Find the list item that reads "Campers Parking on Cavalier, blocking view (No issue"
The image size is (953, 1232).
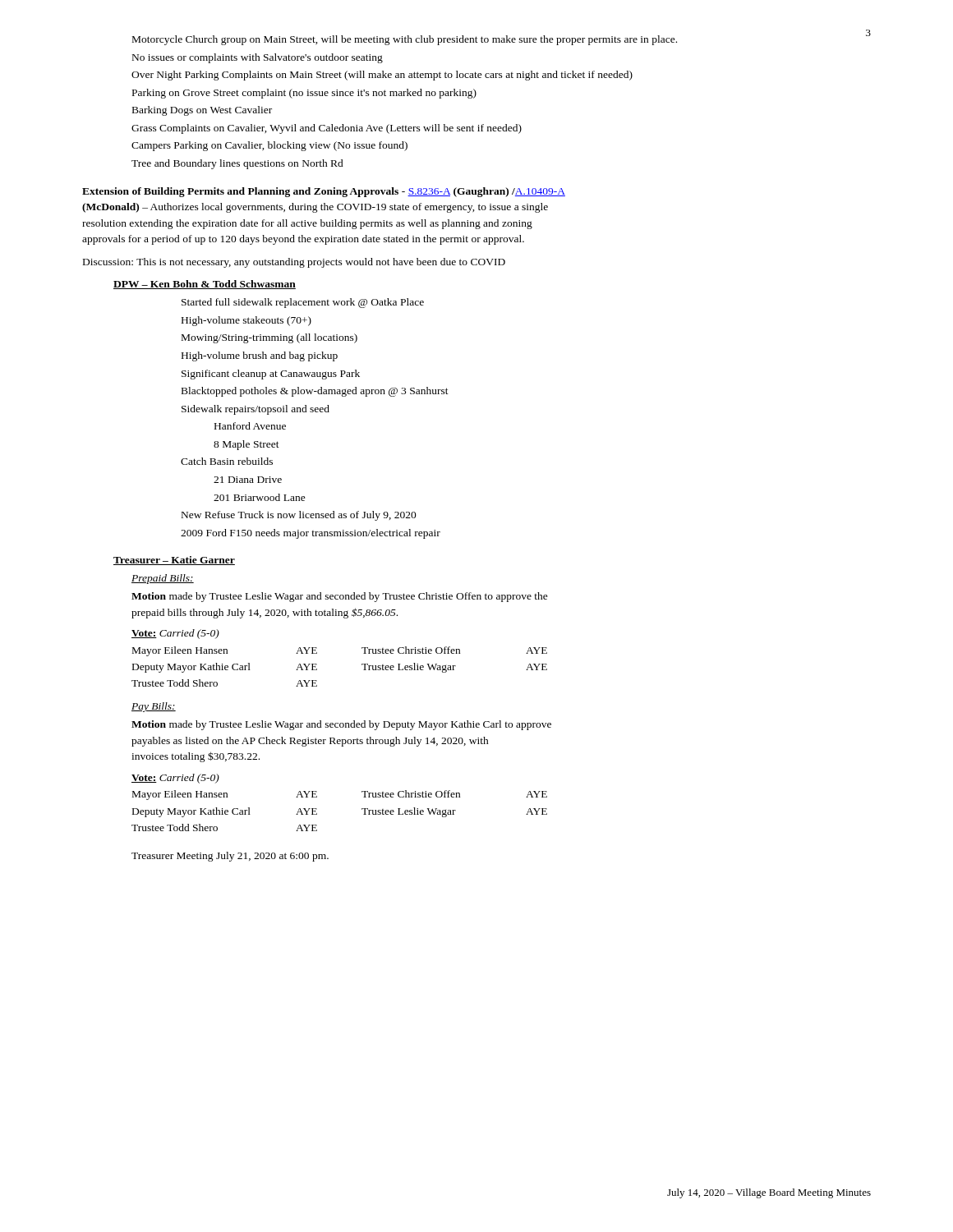coord(269,146)
